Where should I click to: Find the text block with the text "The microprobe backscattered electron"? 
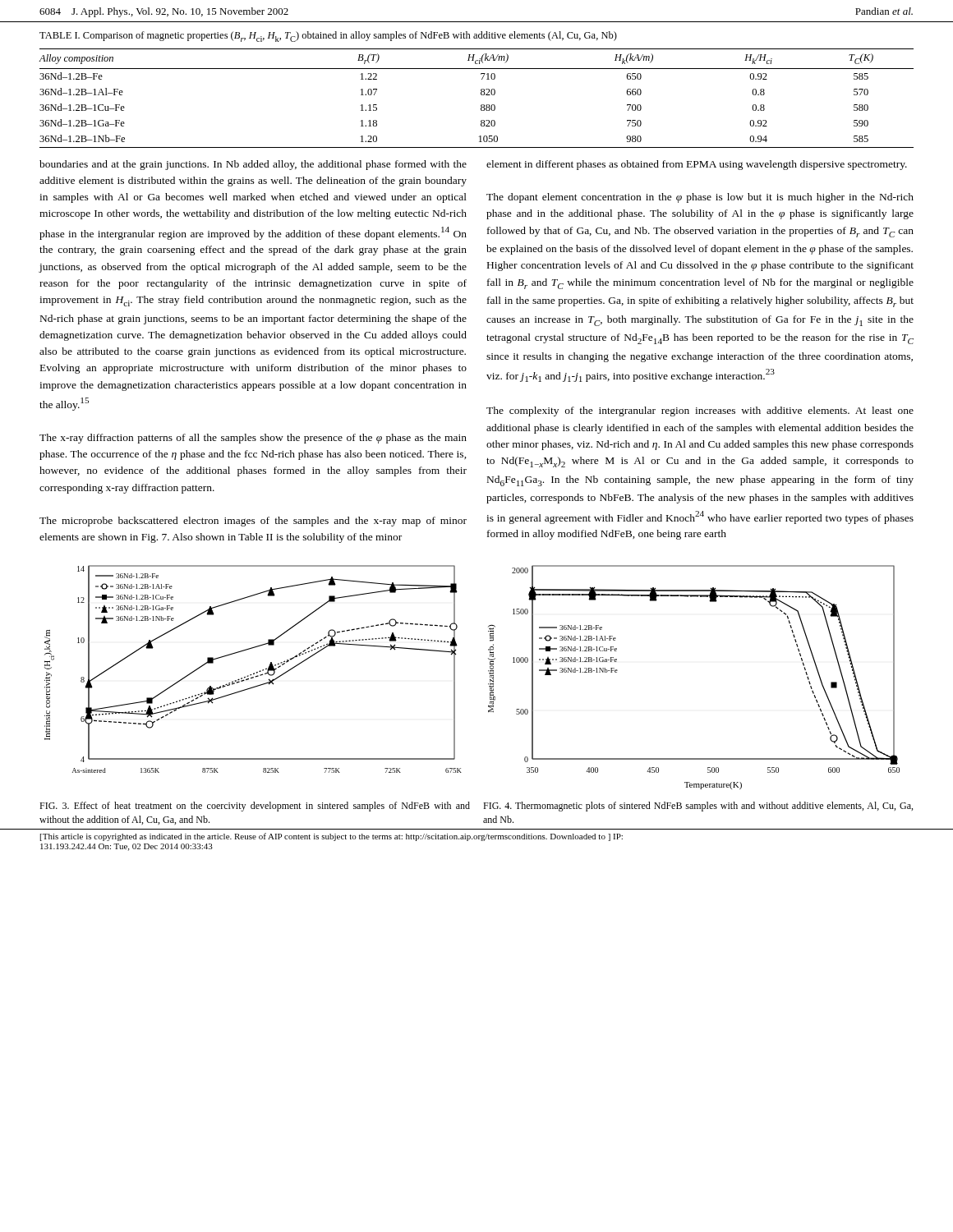pyautogui.click(x=253, y=529)
